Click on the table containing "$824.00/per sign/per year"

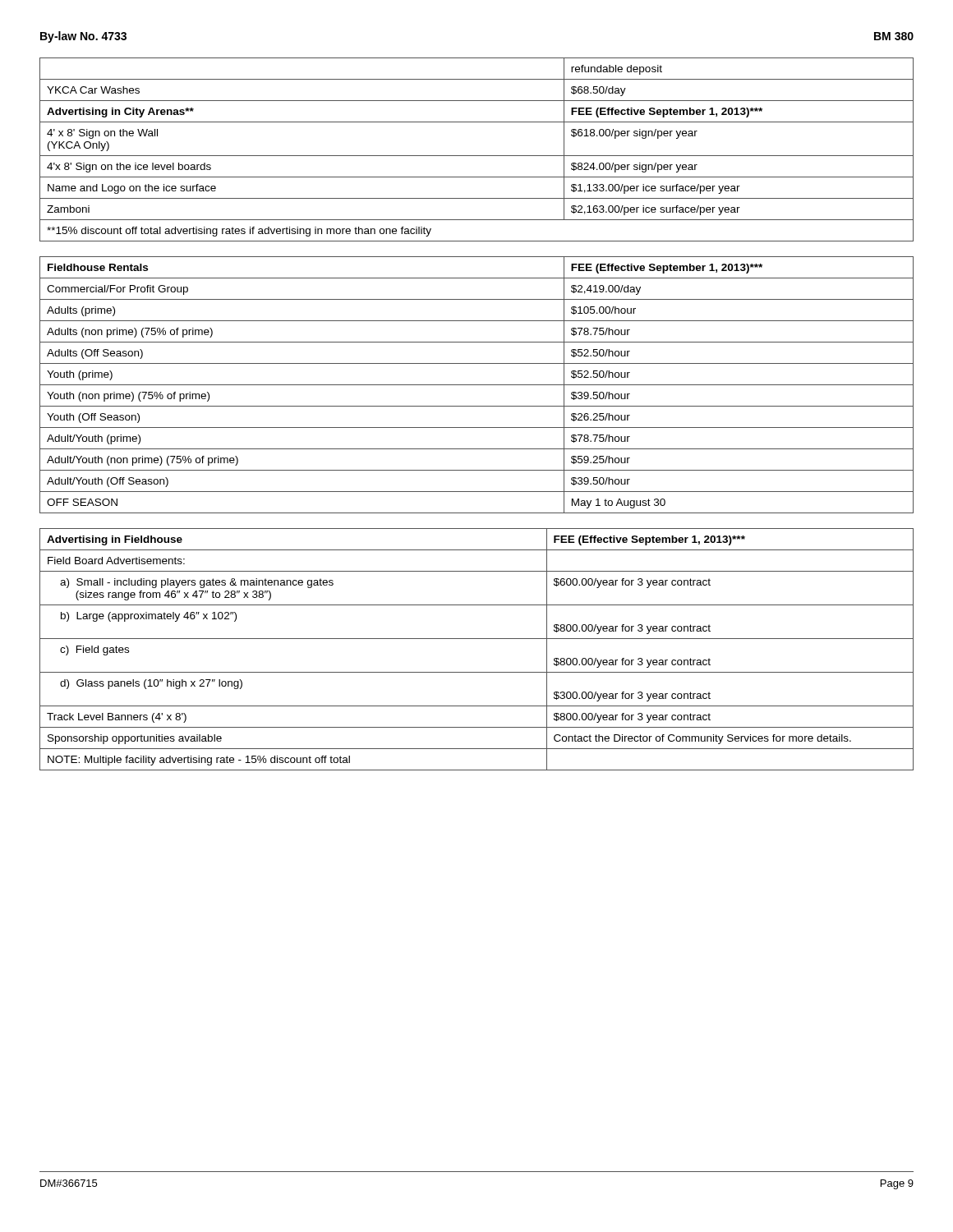pos(476,150)
